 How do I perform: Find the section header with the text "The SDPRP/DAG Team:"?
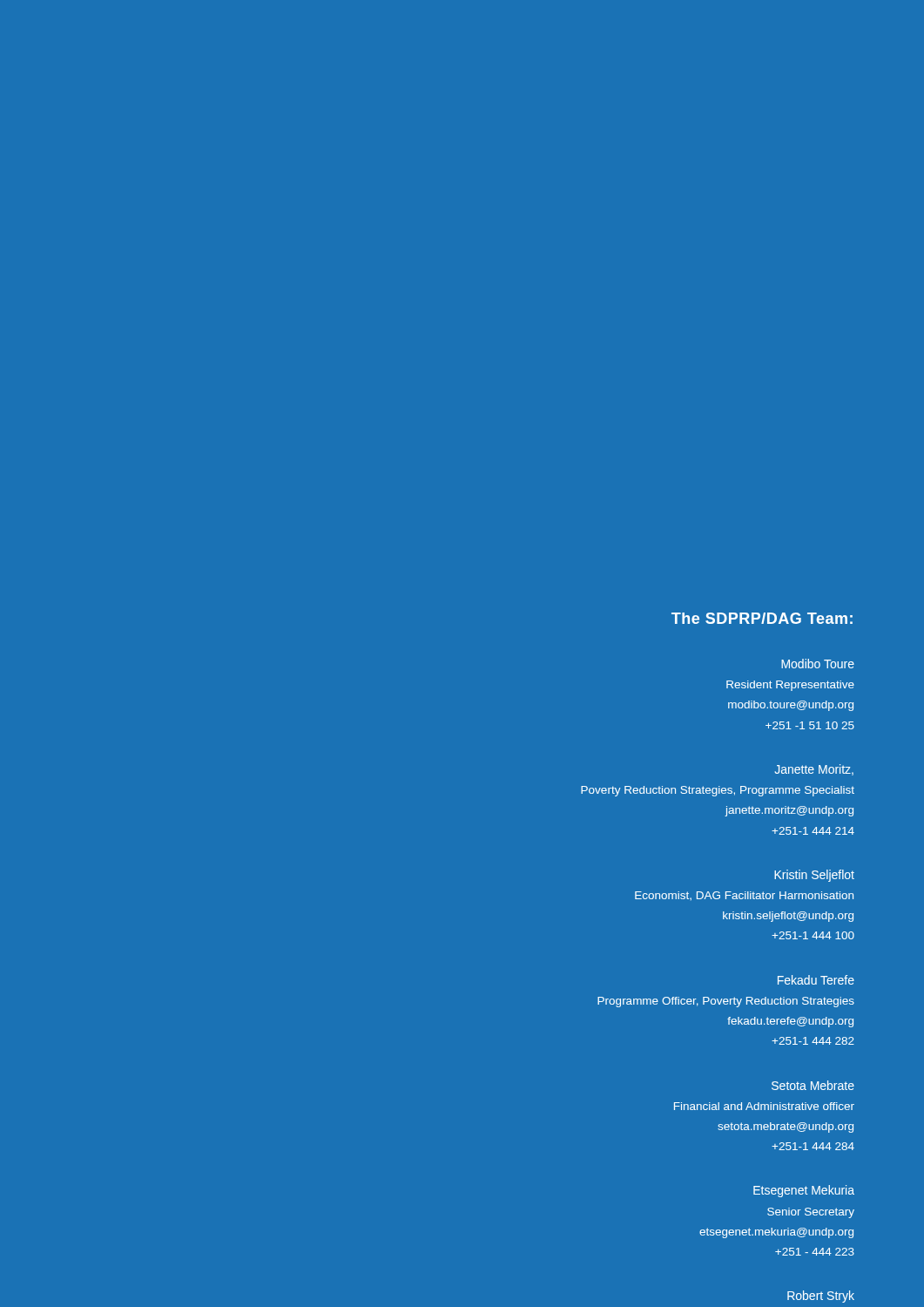click(x=763, y=619)
